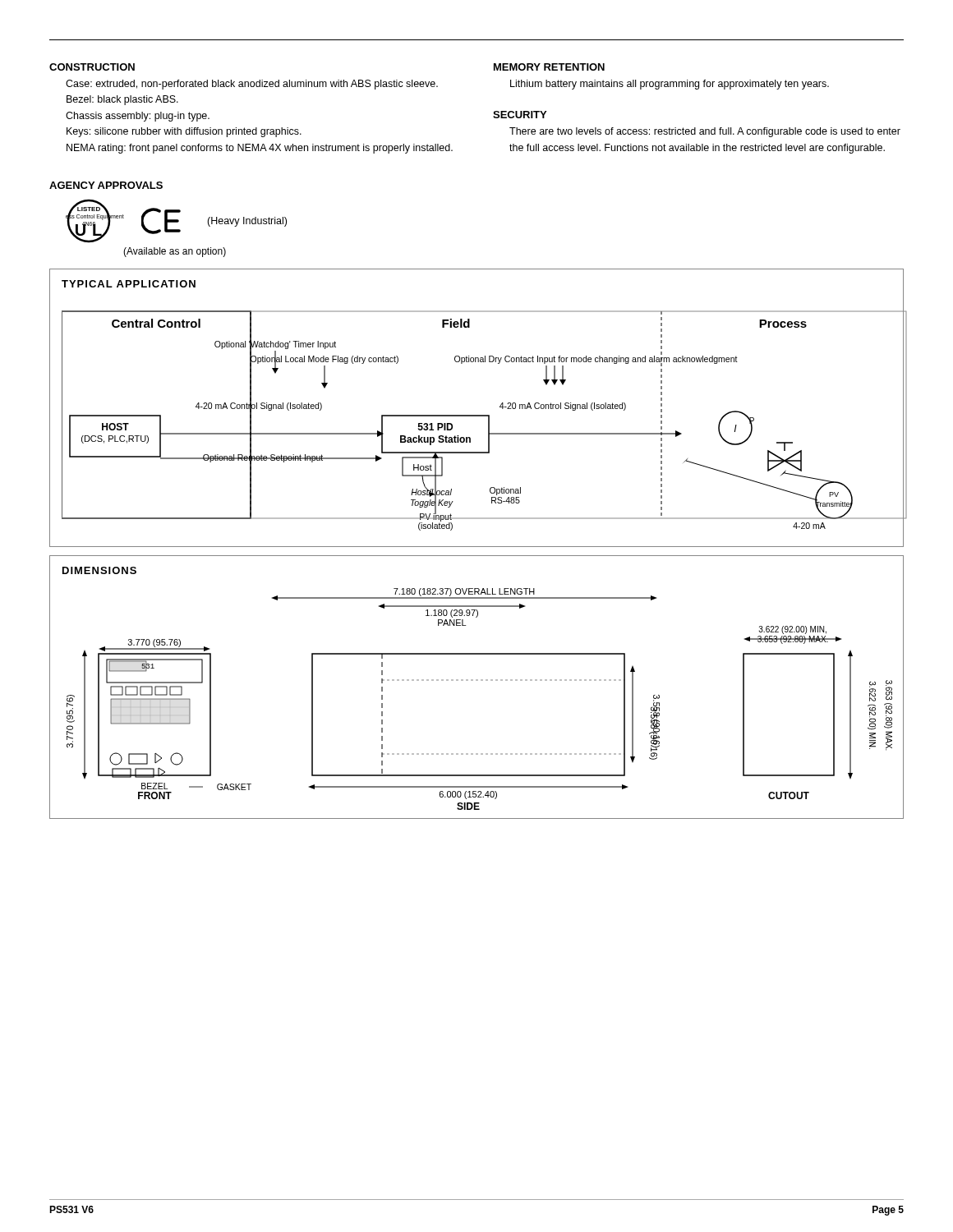Locate the section header that says "AGENCY APPROVALS"
Image resolution: width=953 pixels, height=1232 pixels.
(x=106, y=185)
